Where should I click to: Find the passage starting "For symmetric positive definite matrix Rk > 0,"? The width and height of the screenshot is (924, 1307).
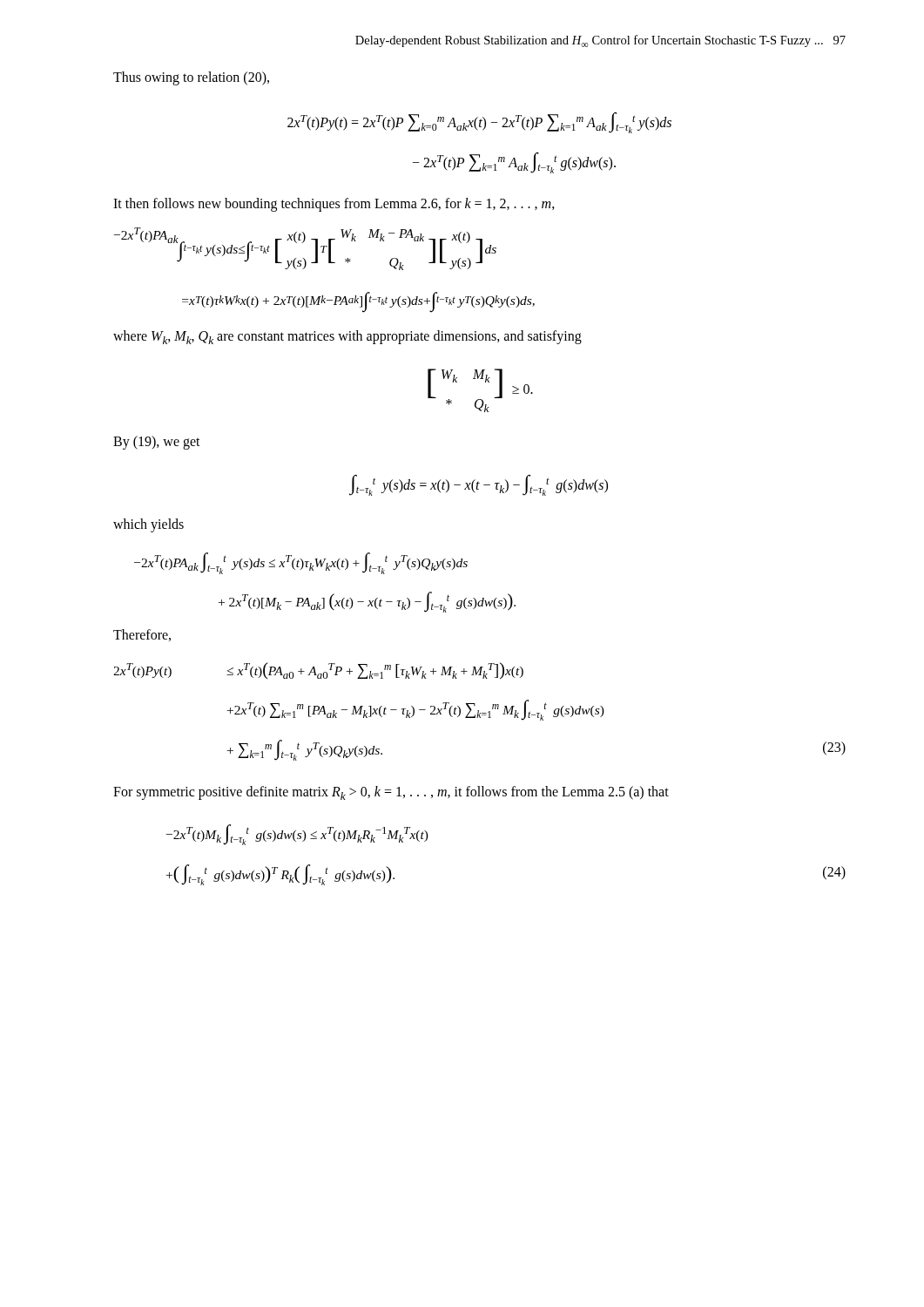(391, 793)
